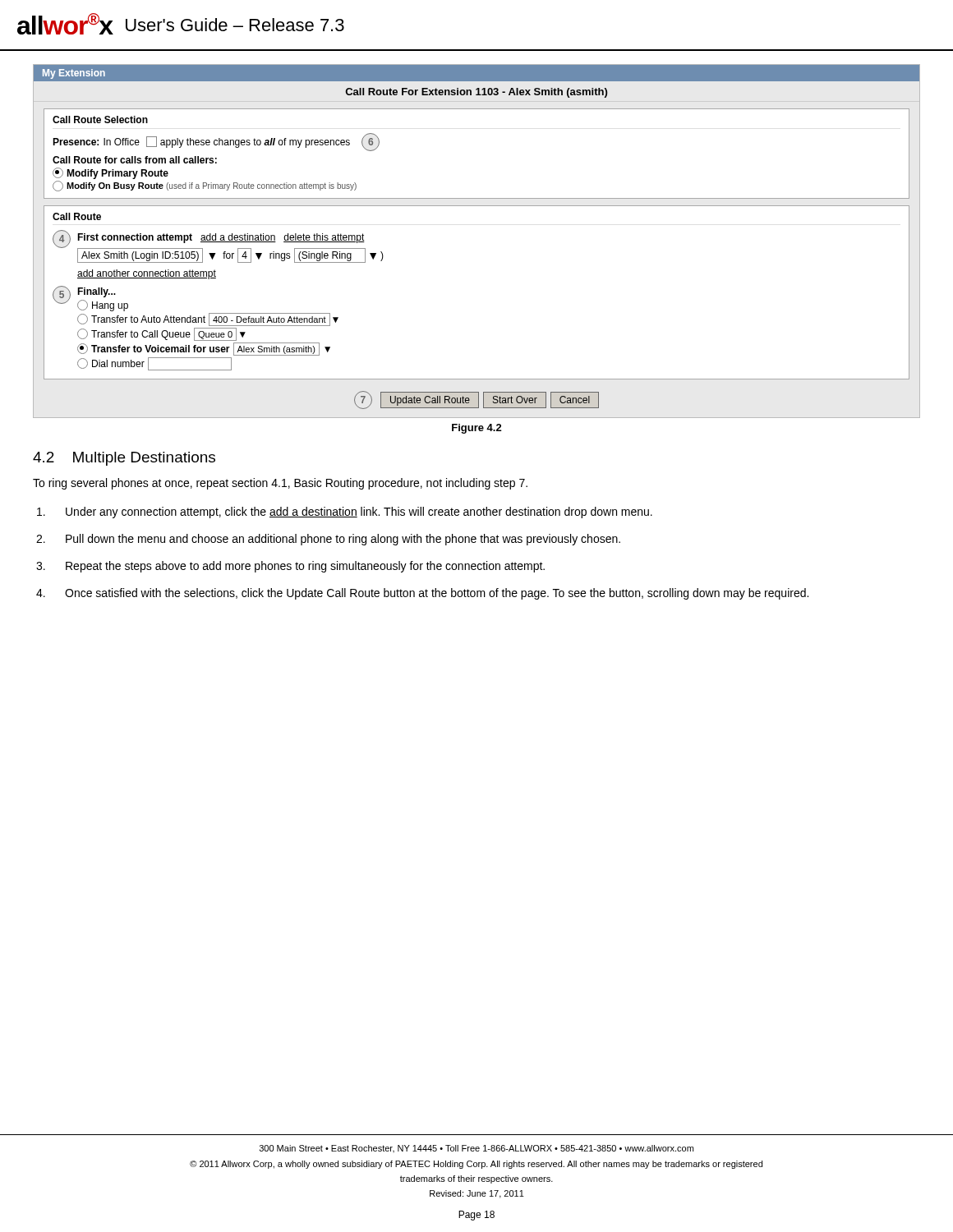Point to the block beginning "Under any connection"
This screenshot has height=1232, width=953.
pyautogui.click(x=343, y=512)
